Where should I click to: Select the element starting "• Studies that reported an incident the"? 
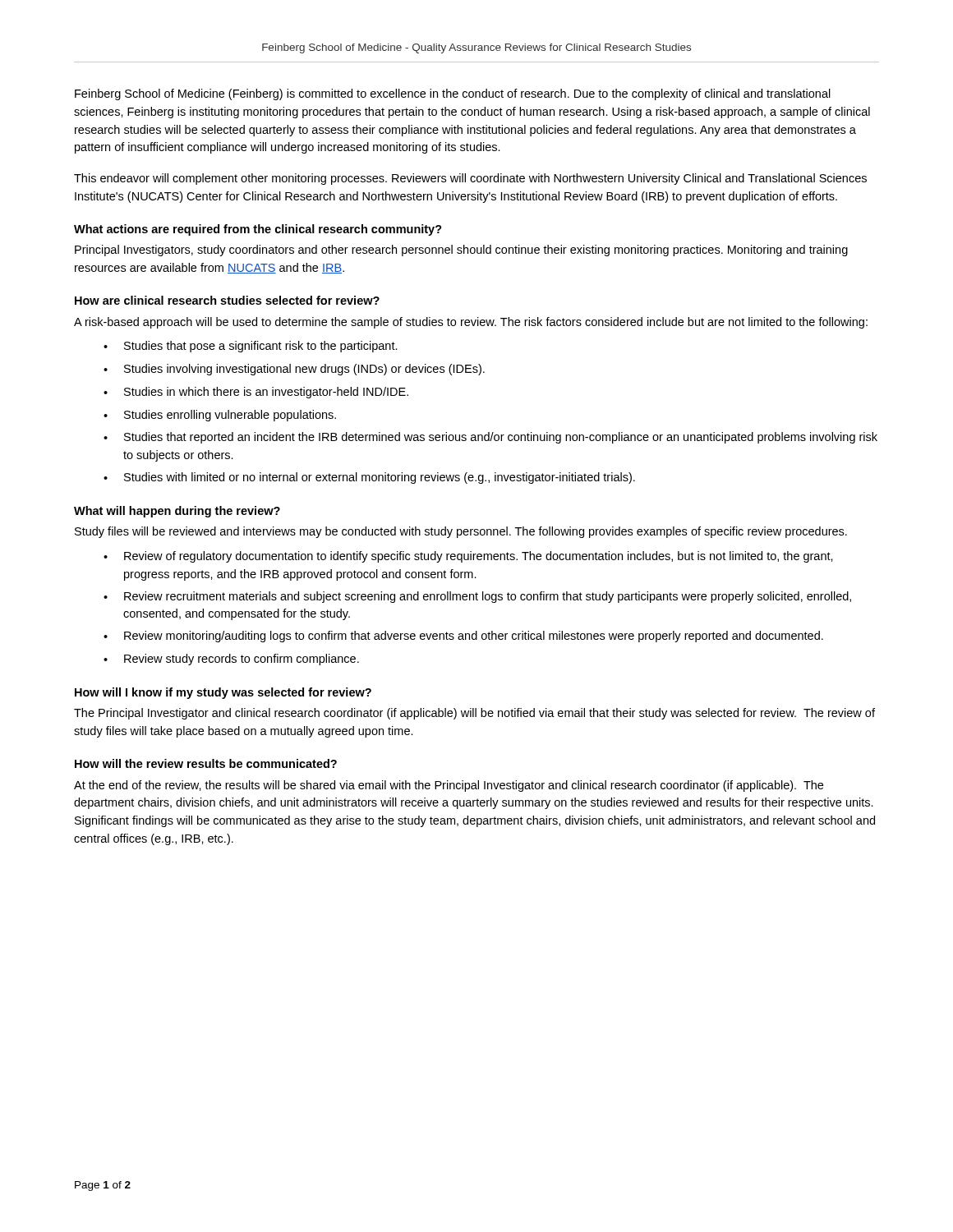point(491,447)
